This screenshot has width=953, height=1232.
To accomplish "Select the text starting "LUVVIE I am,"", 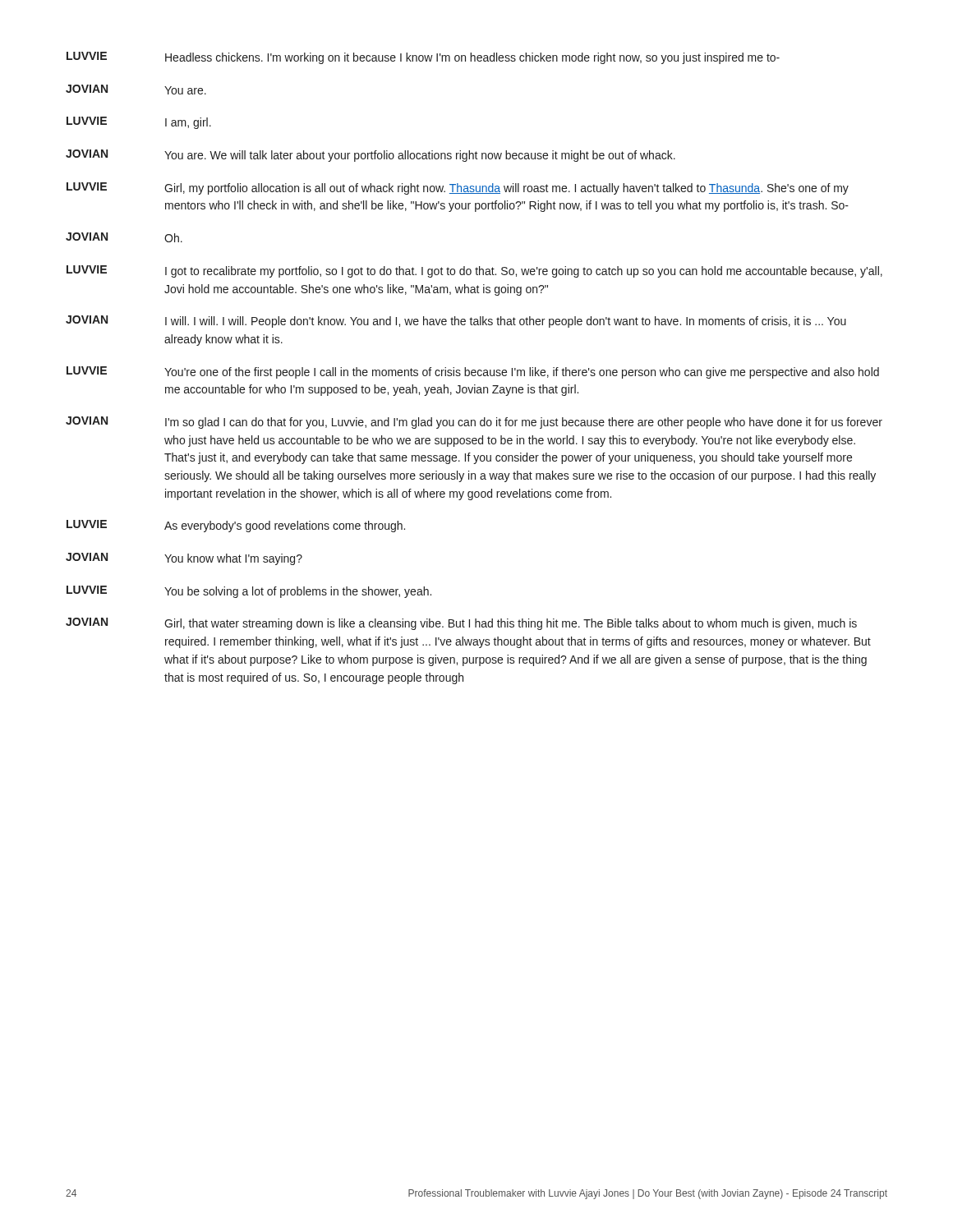I will (x=87, y=123).
